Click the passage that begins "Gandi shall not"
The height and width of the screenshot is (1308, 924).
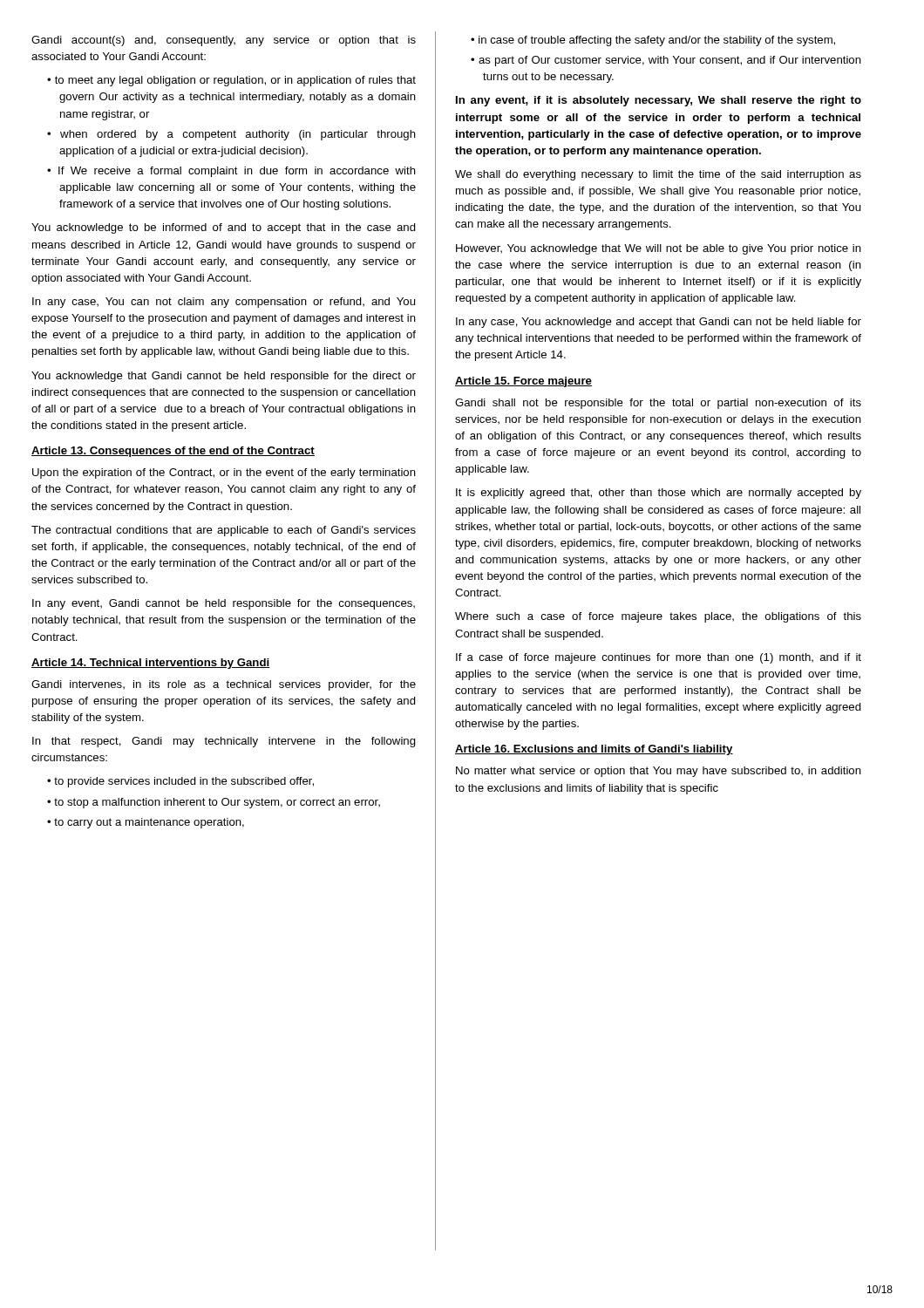coord(658,436)
